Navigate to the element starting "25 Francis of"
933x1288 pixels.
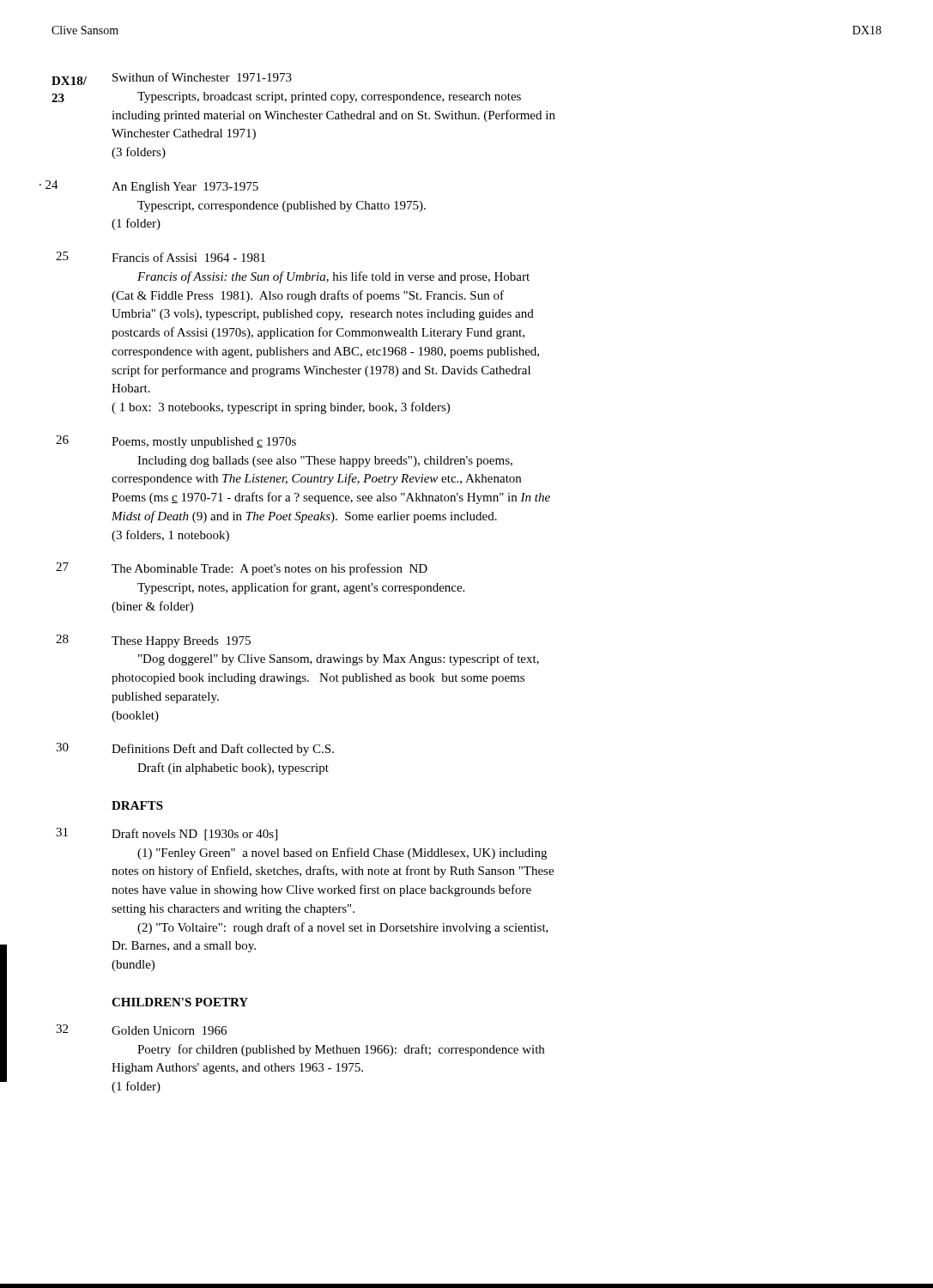pyautogui.click(x=485, y=333)
